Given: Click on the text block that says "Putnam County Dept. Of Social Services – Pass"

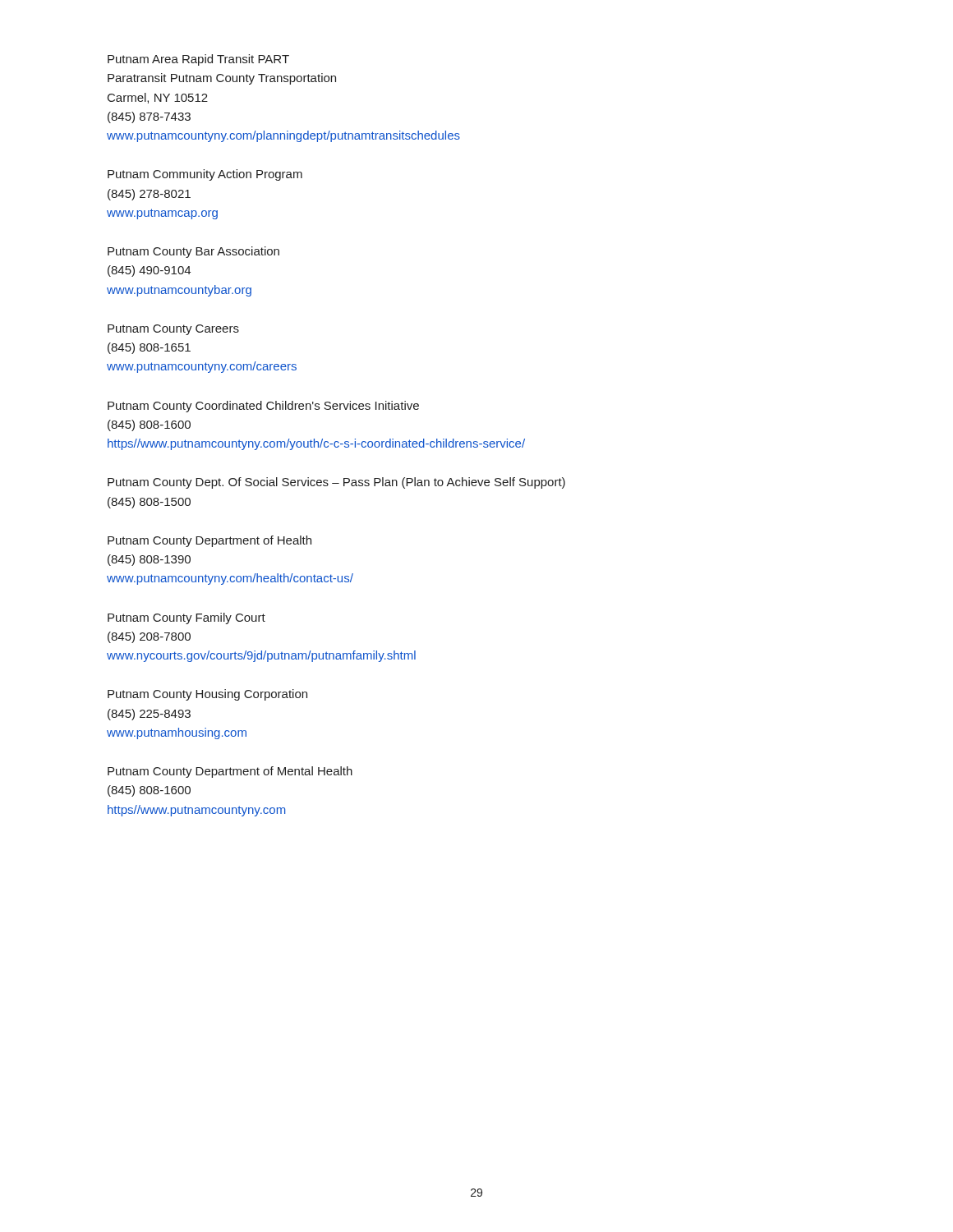Looking at the screenshot, I should [336, 491].
